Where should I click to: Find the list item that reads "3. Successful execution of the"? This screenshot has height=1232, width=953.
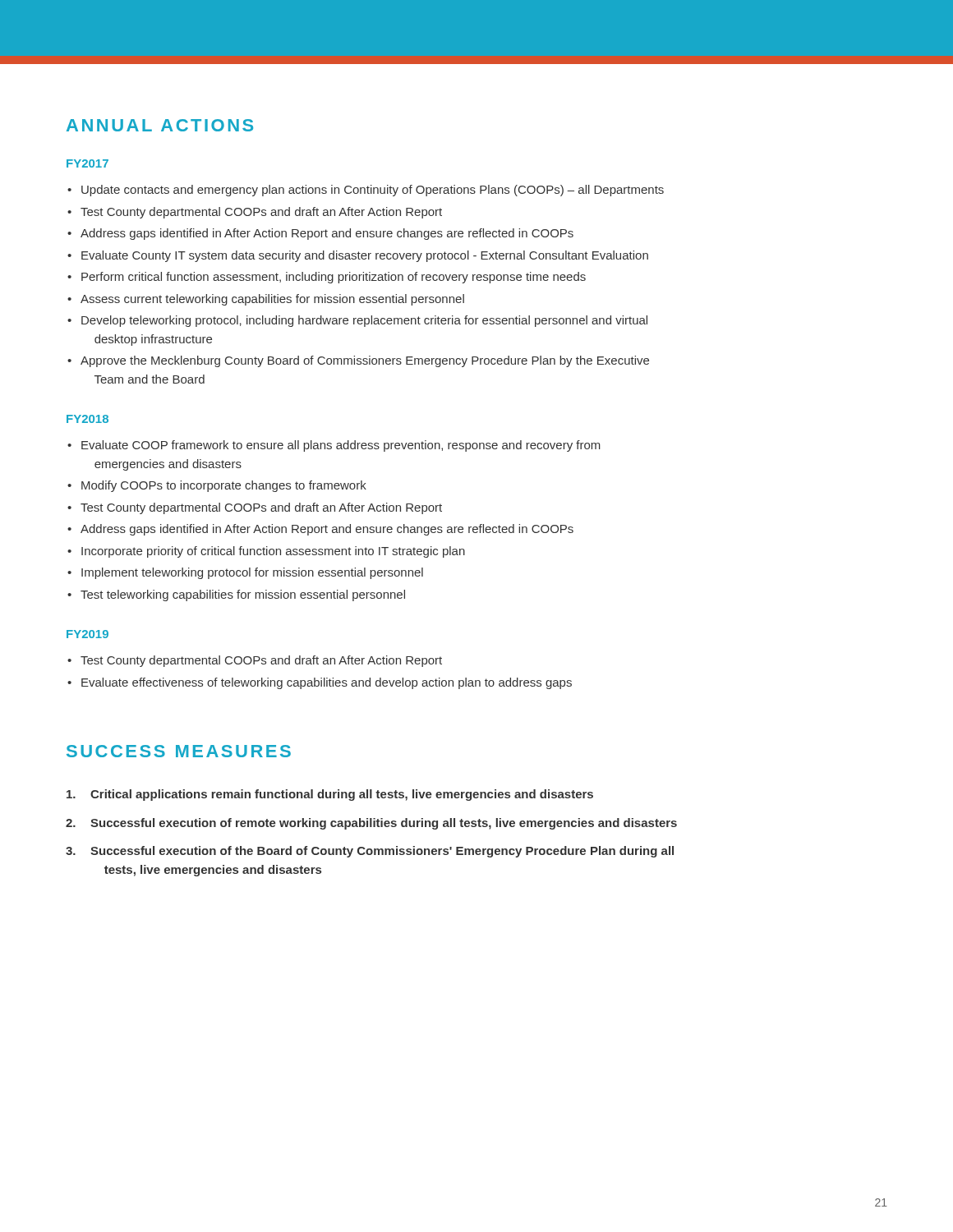click(370, 860)
